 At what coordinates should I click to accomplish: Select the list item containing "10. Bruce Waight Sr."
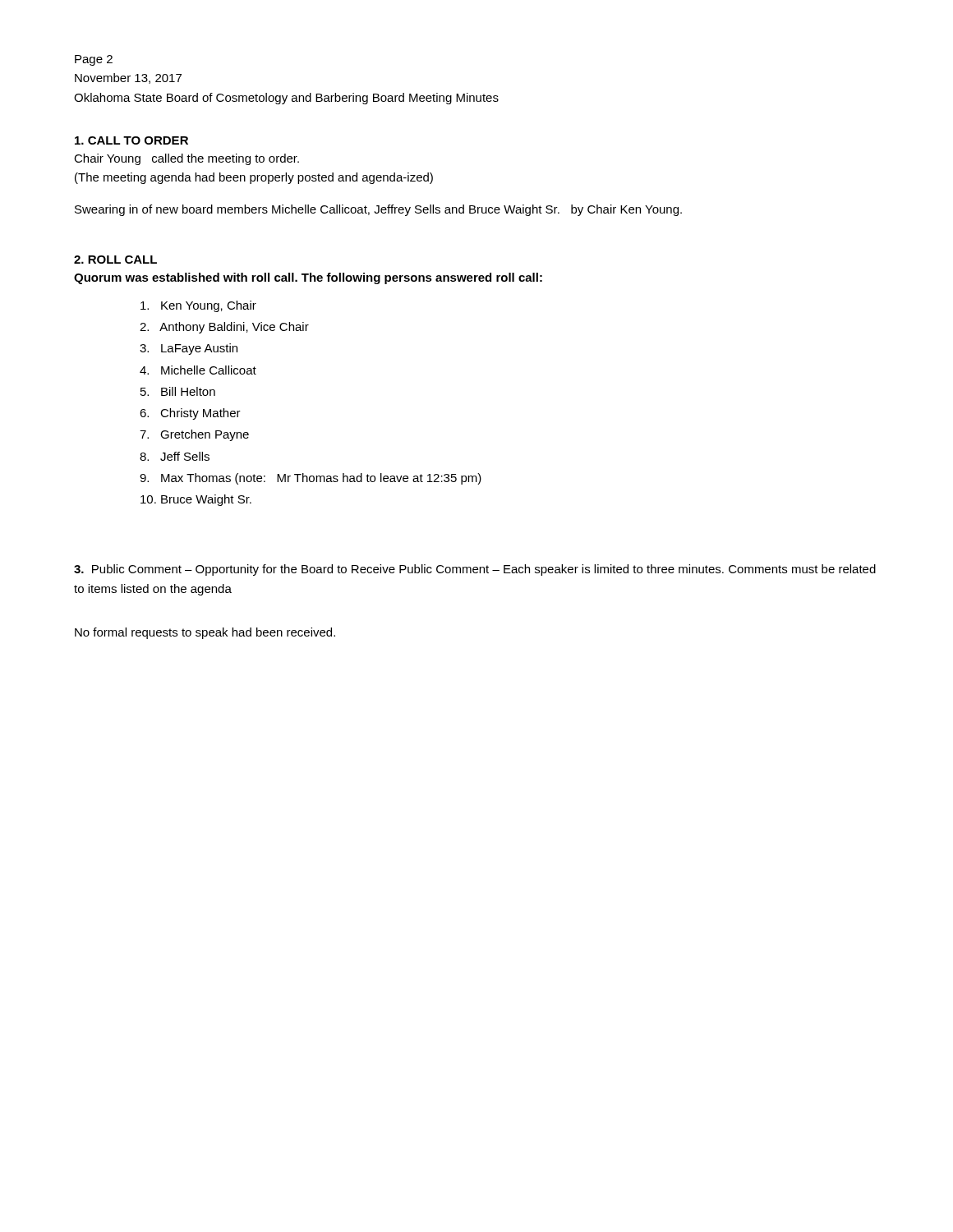coord(196,499)
